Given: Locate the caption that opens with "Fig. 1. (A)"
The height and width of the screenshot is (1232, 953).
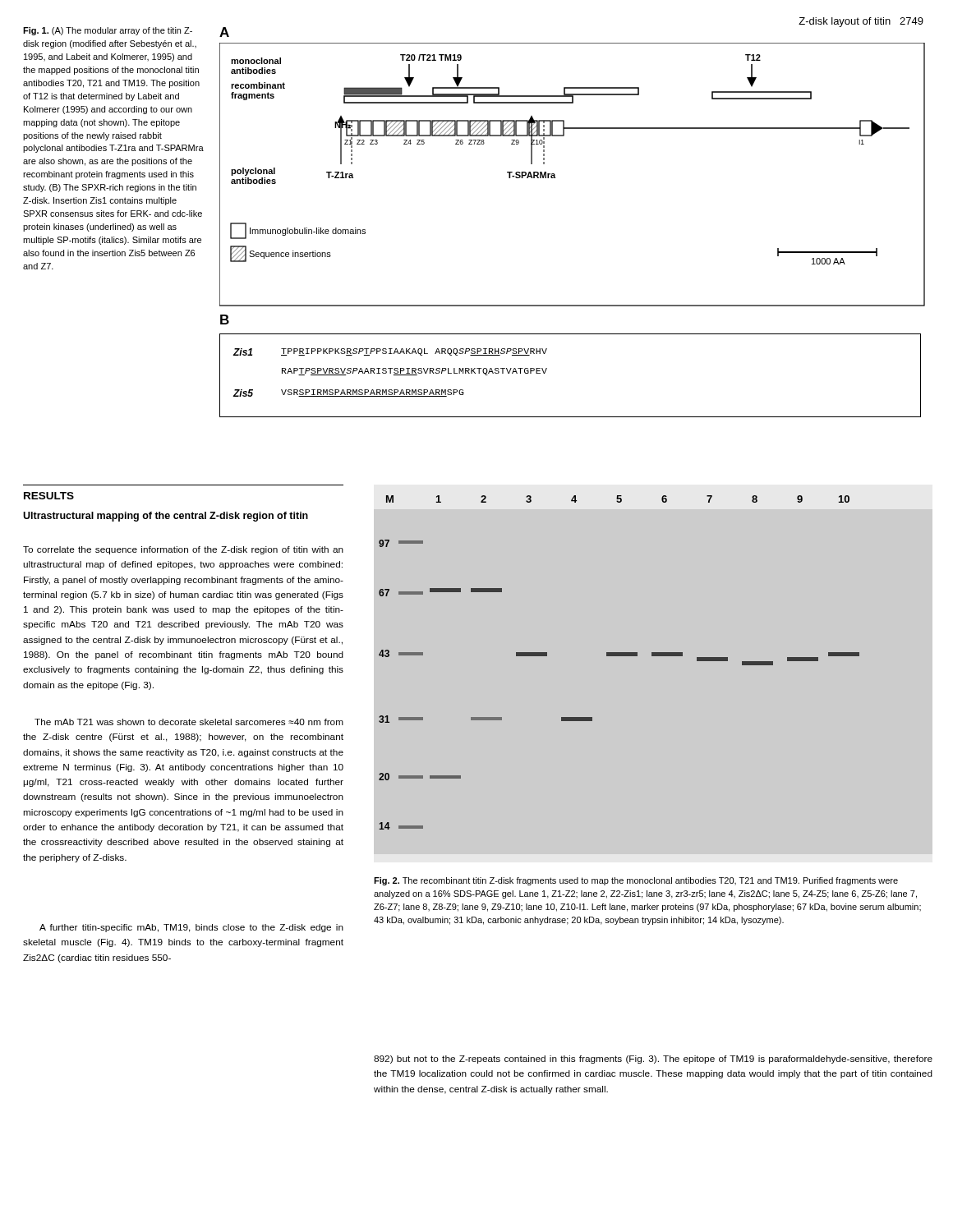Looking at the screenshot, I should 113,148.
